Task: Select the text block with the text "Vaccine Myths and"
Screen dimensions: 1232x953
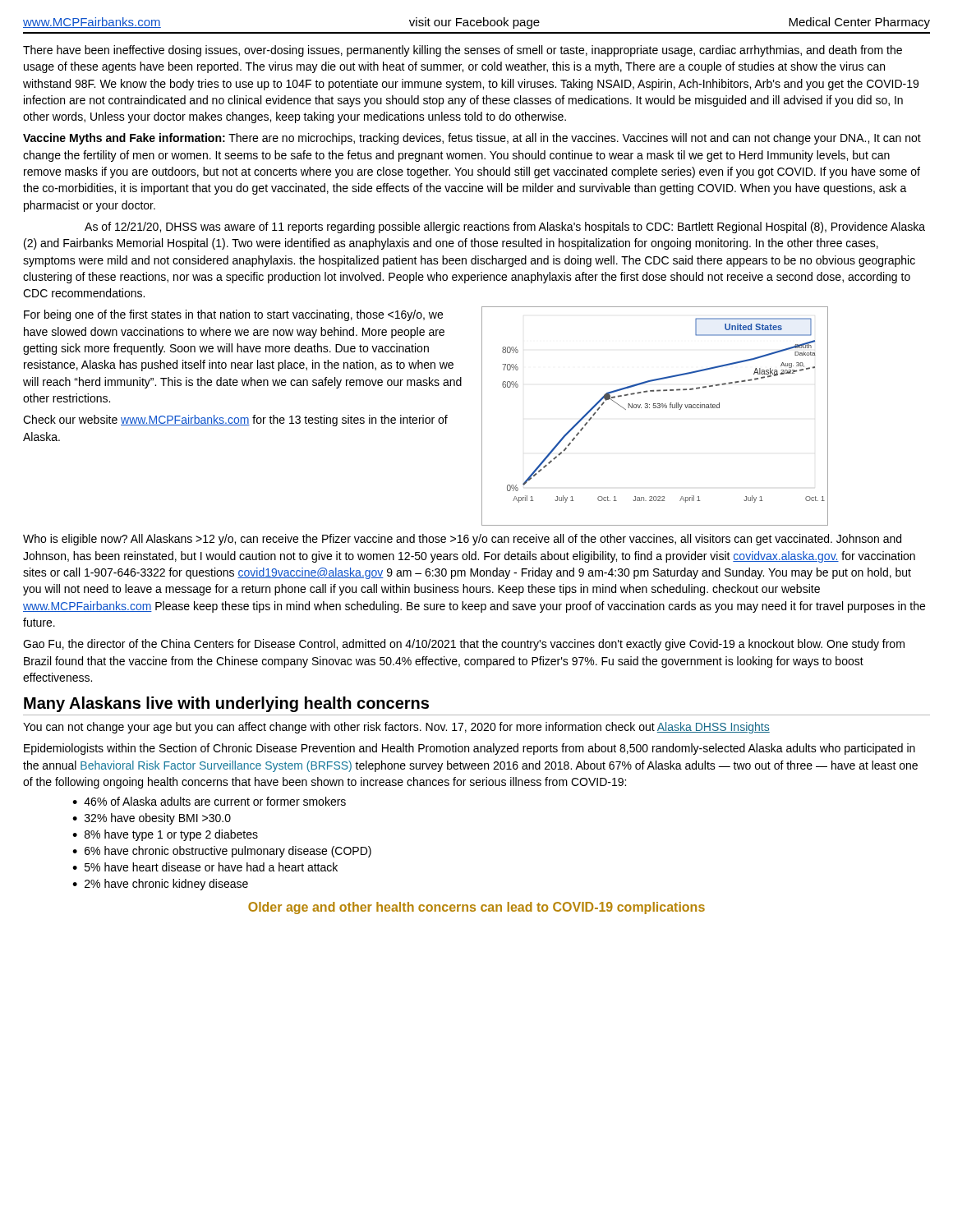Action: [472, 172]
